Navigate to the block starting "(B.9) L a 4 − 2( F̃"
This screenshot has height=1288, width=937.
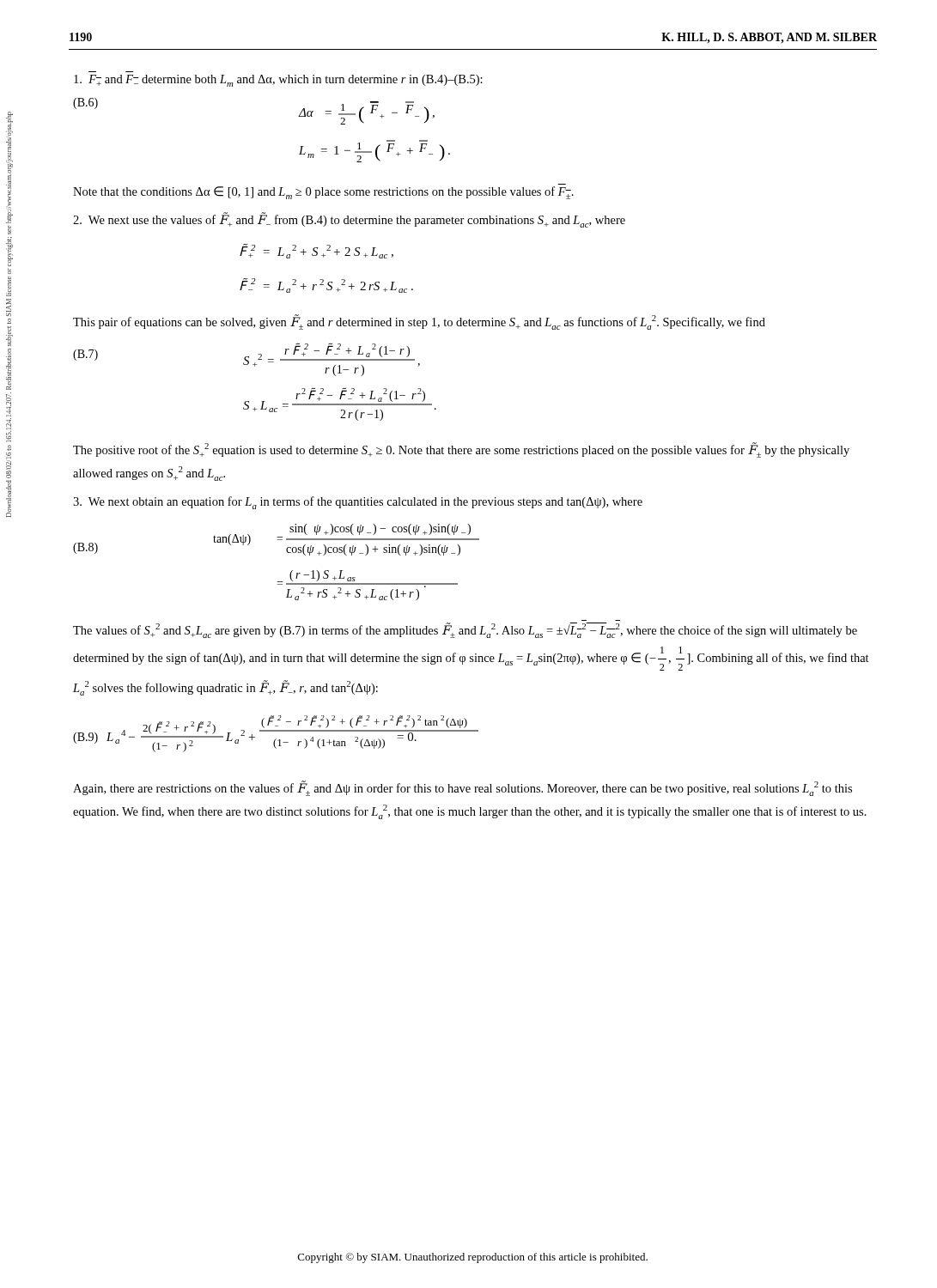click(x=441, y=737)
